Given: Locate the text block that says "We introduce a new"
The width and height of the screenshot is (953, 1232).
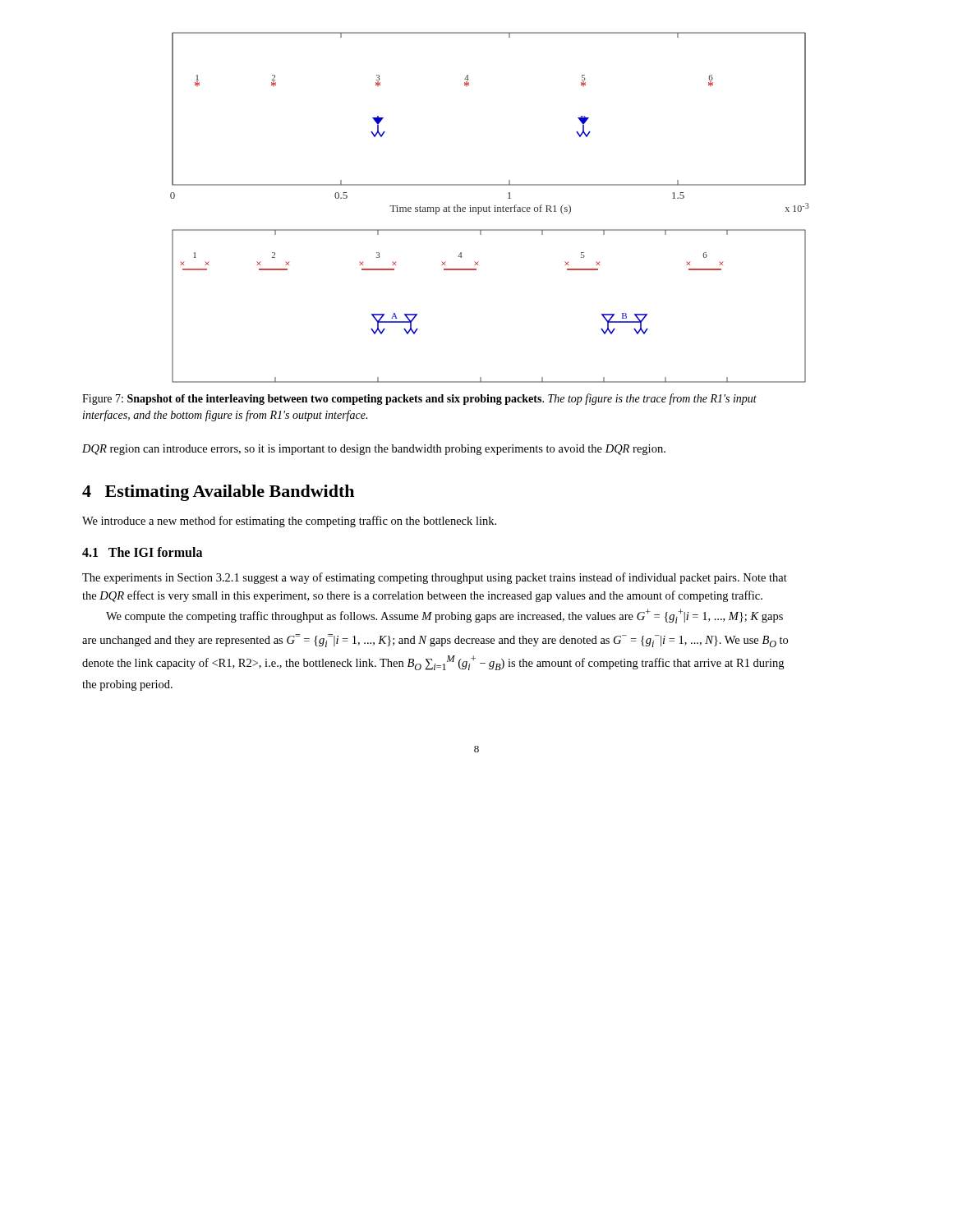Looking at the screenshot, I should pos(290,521).
